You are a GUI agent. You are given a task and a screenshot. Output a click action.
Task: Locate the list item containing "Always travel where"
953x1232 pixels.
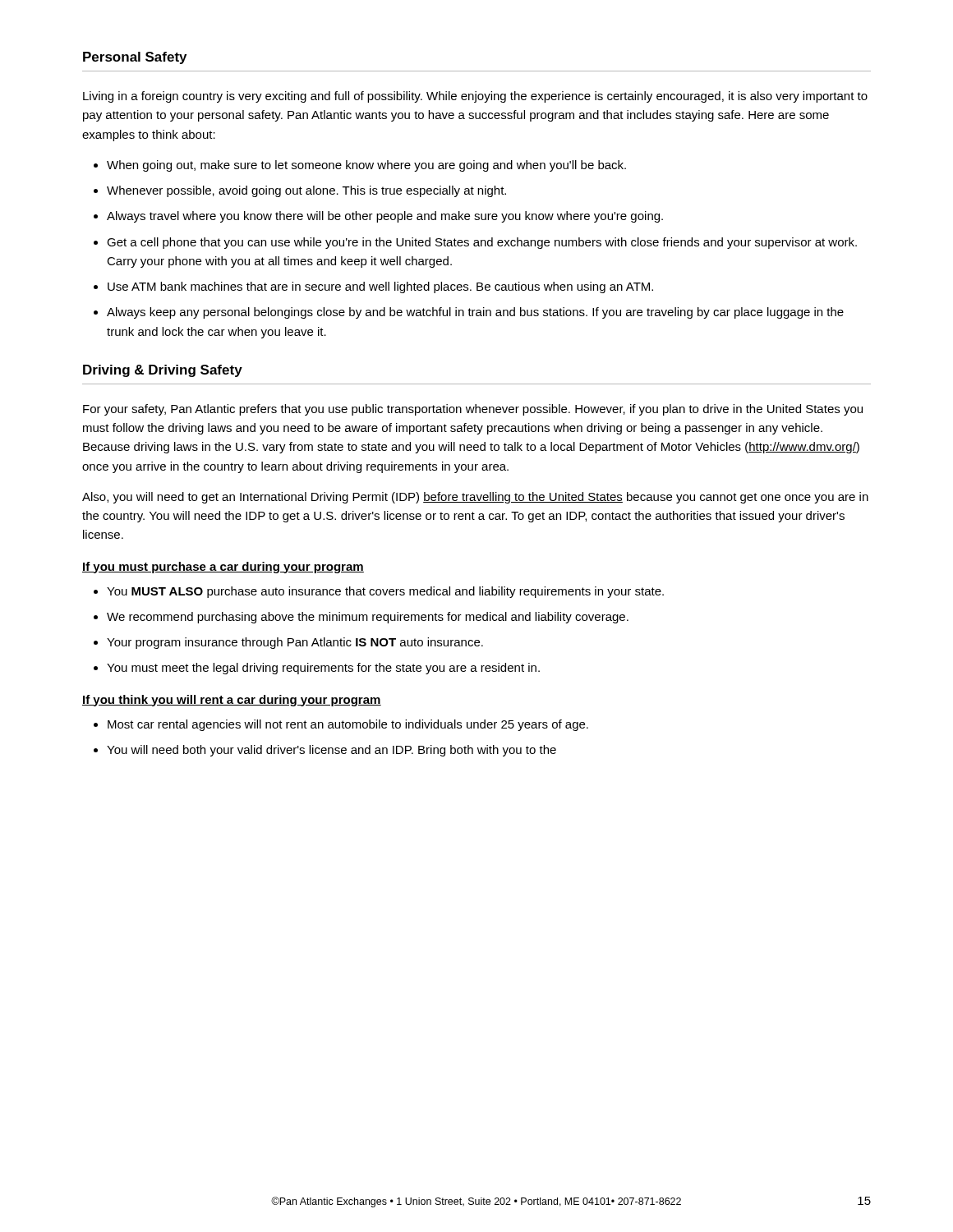(x=385, y=216)
